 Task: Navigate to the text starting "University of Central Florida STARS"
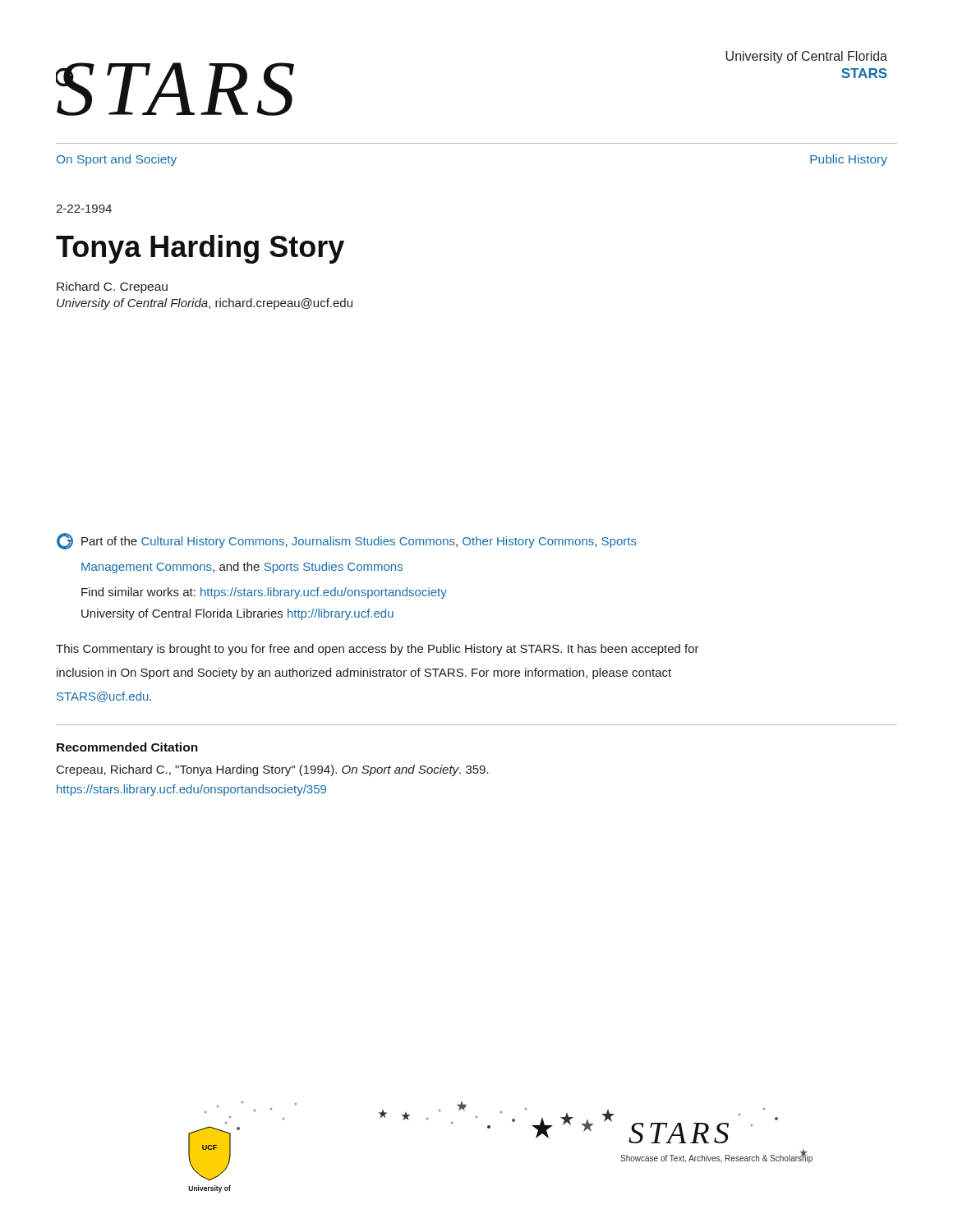click(x=806, y=66)
